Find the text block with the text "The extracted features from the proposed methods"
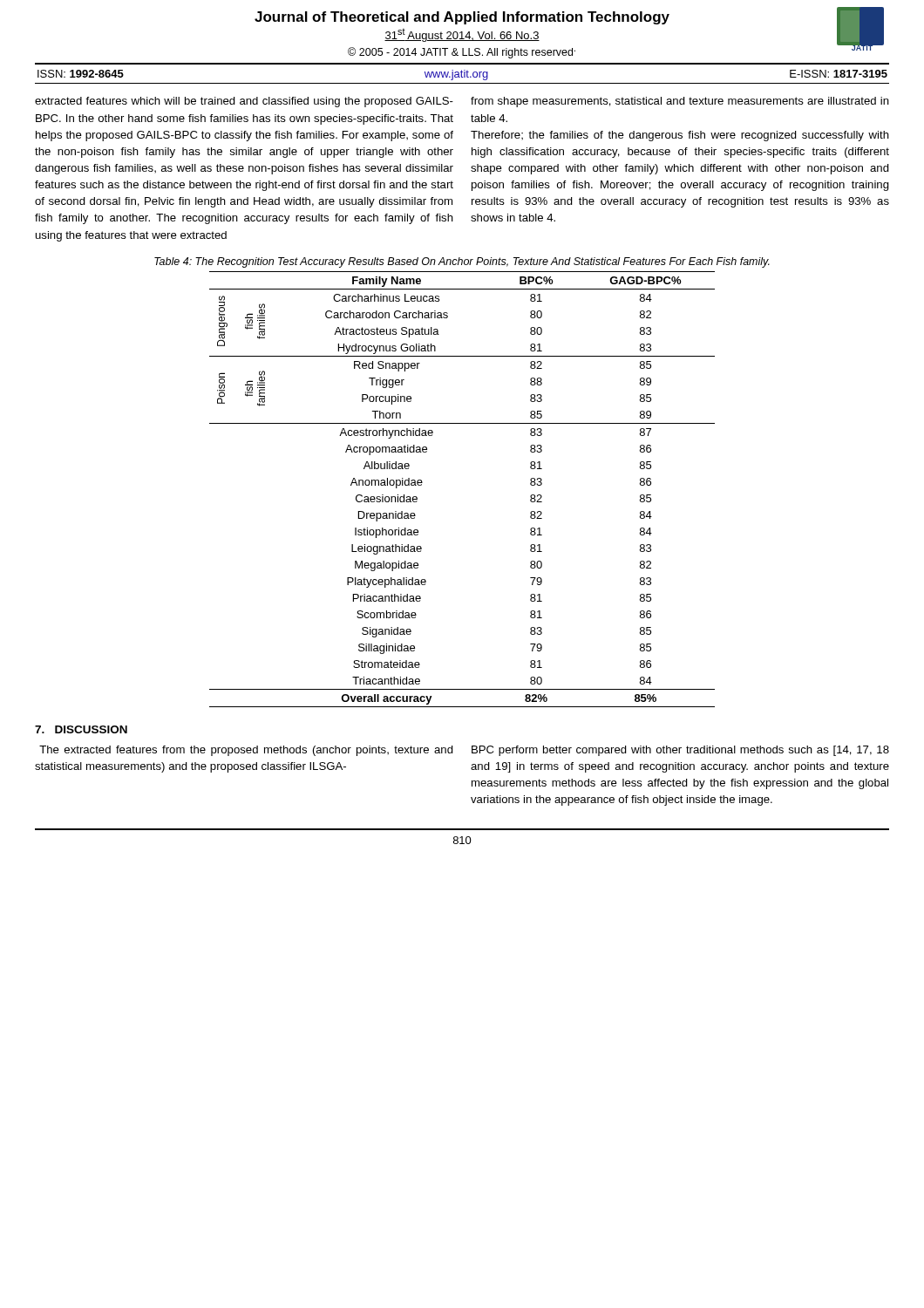 [x=244, y=758]
